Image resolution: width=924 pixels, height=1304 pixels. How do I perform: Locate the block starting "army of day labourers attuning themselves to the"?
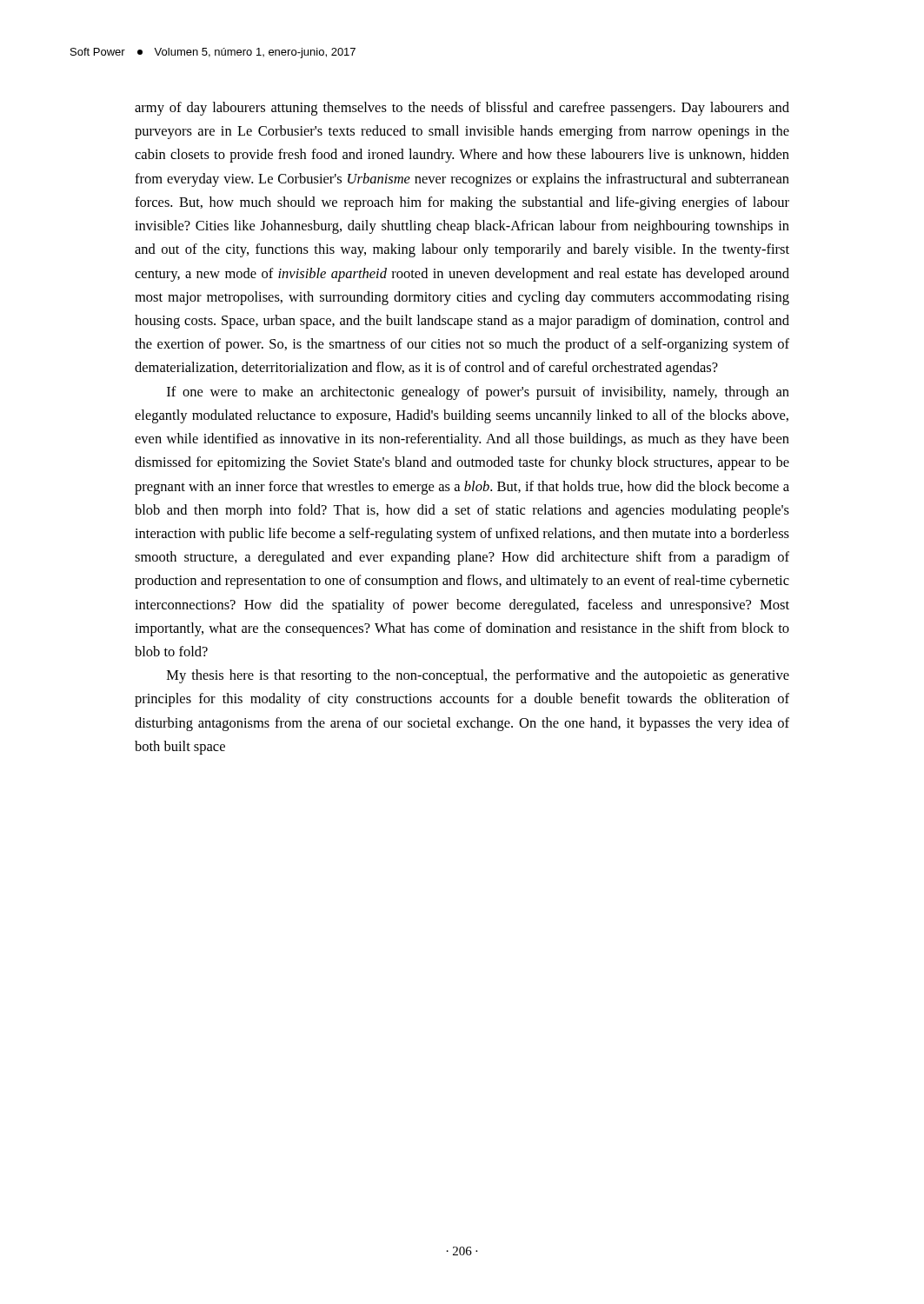pos(462,238)
